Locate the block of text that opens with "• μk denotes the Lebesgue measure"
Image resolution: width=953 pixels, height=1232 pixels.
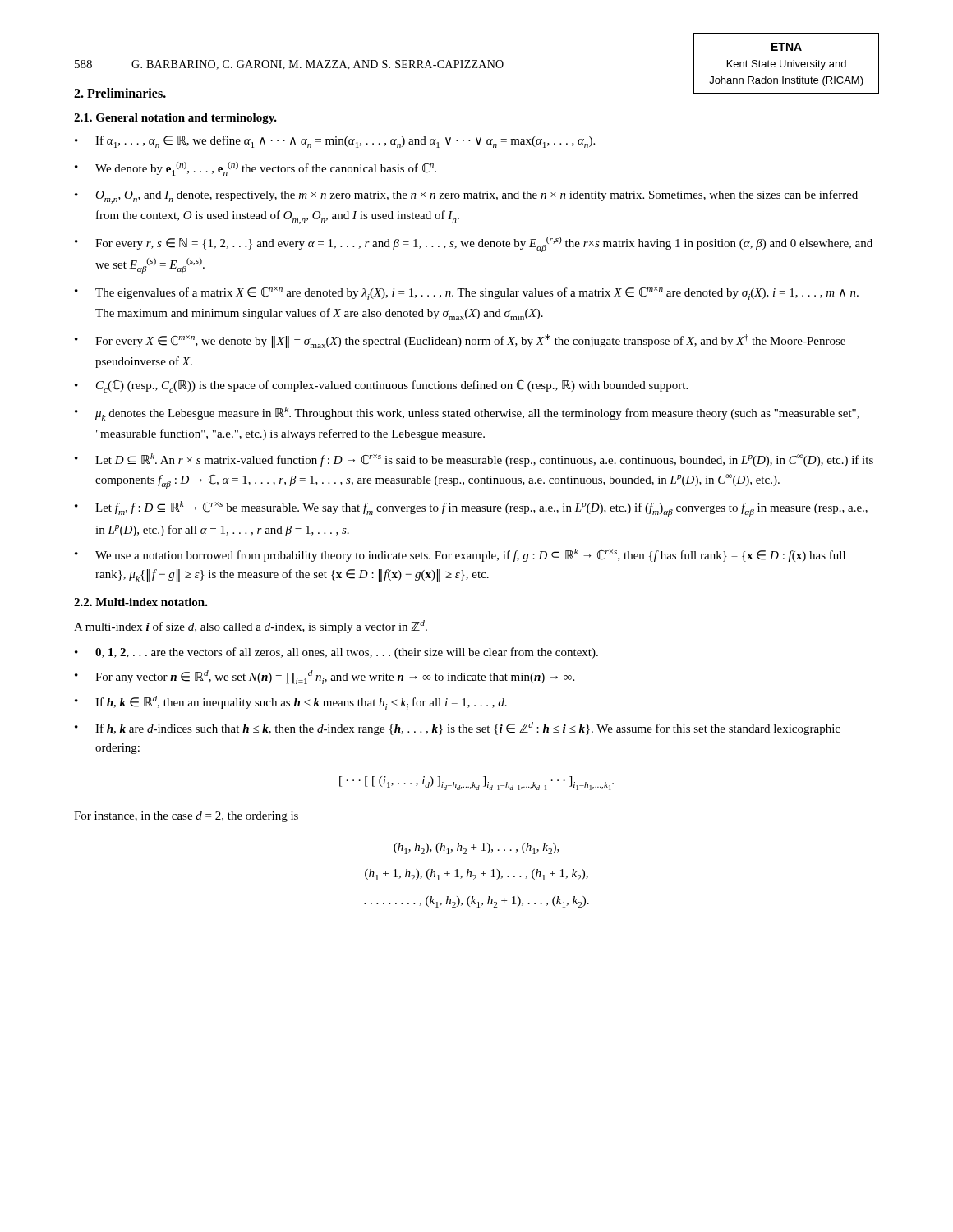tap(476, 423)
